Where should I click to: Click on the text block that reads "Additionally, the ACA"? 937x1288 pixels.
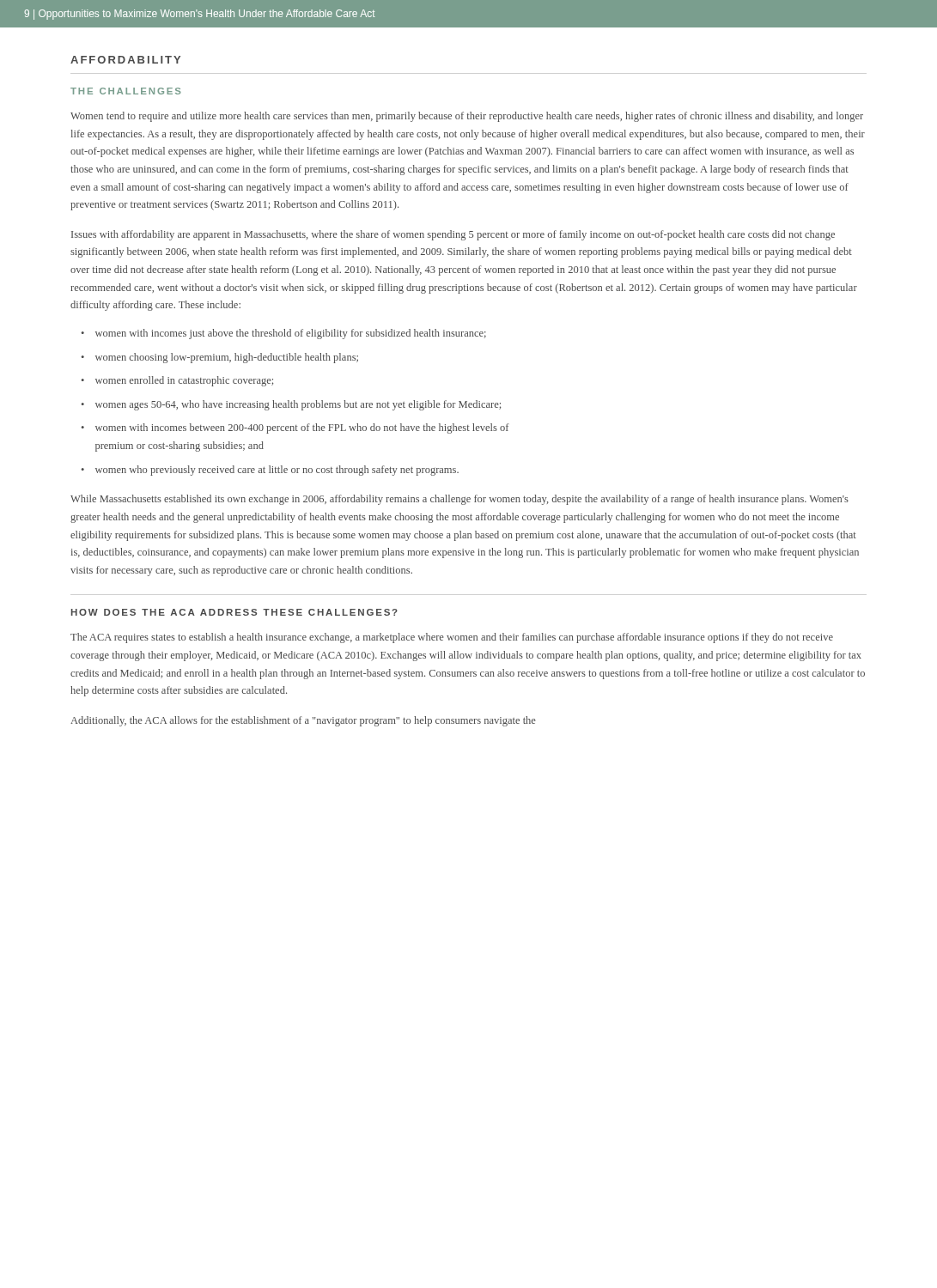303,720
